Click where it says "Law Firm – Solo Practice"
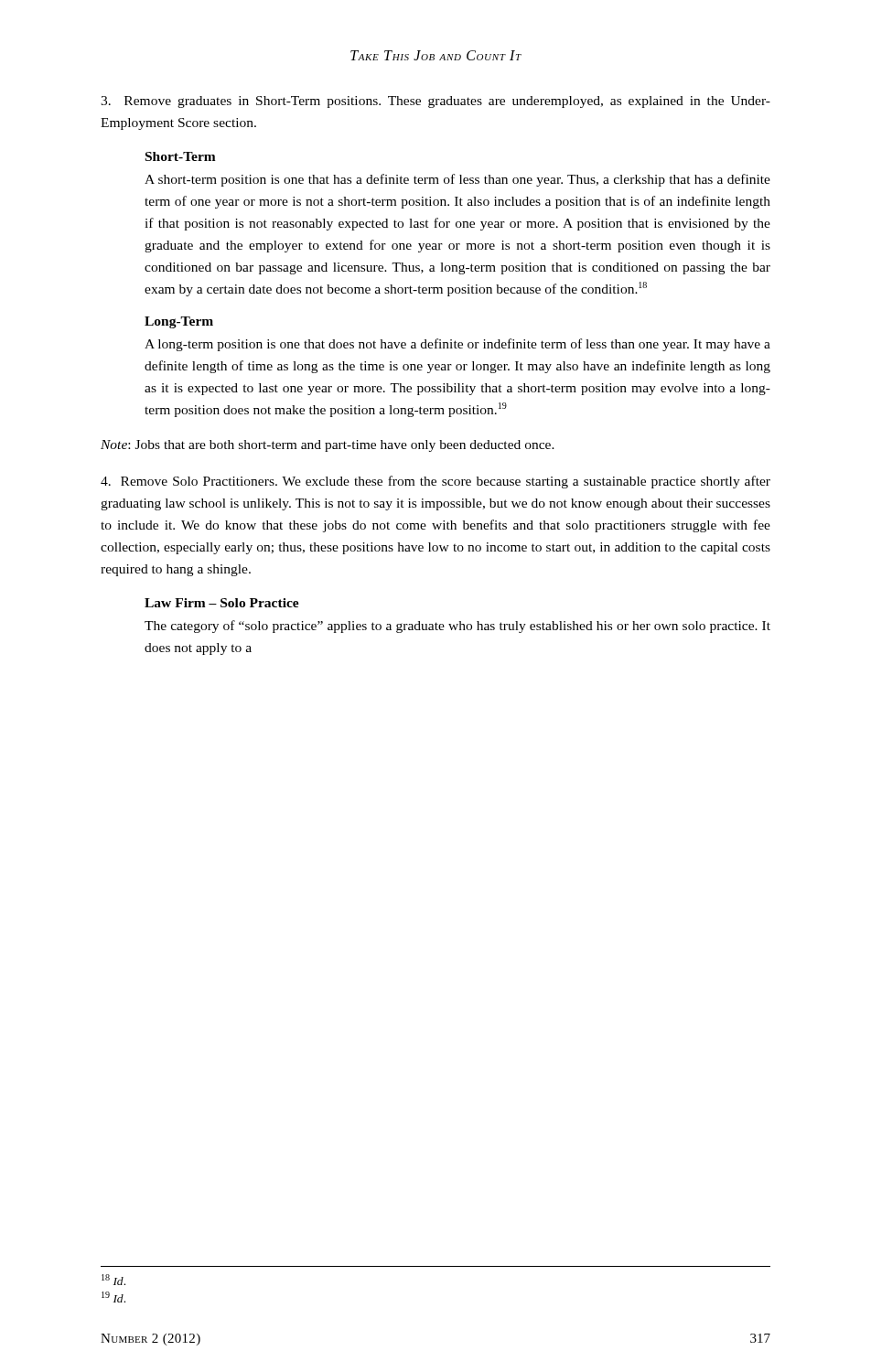871x1372 pixels. [x=222, y=603]
